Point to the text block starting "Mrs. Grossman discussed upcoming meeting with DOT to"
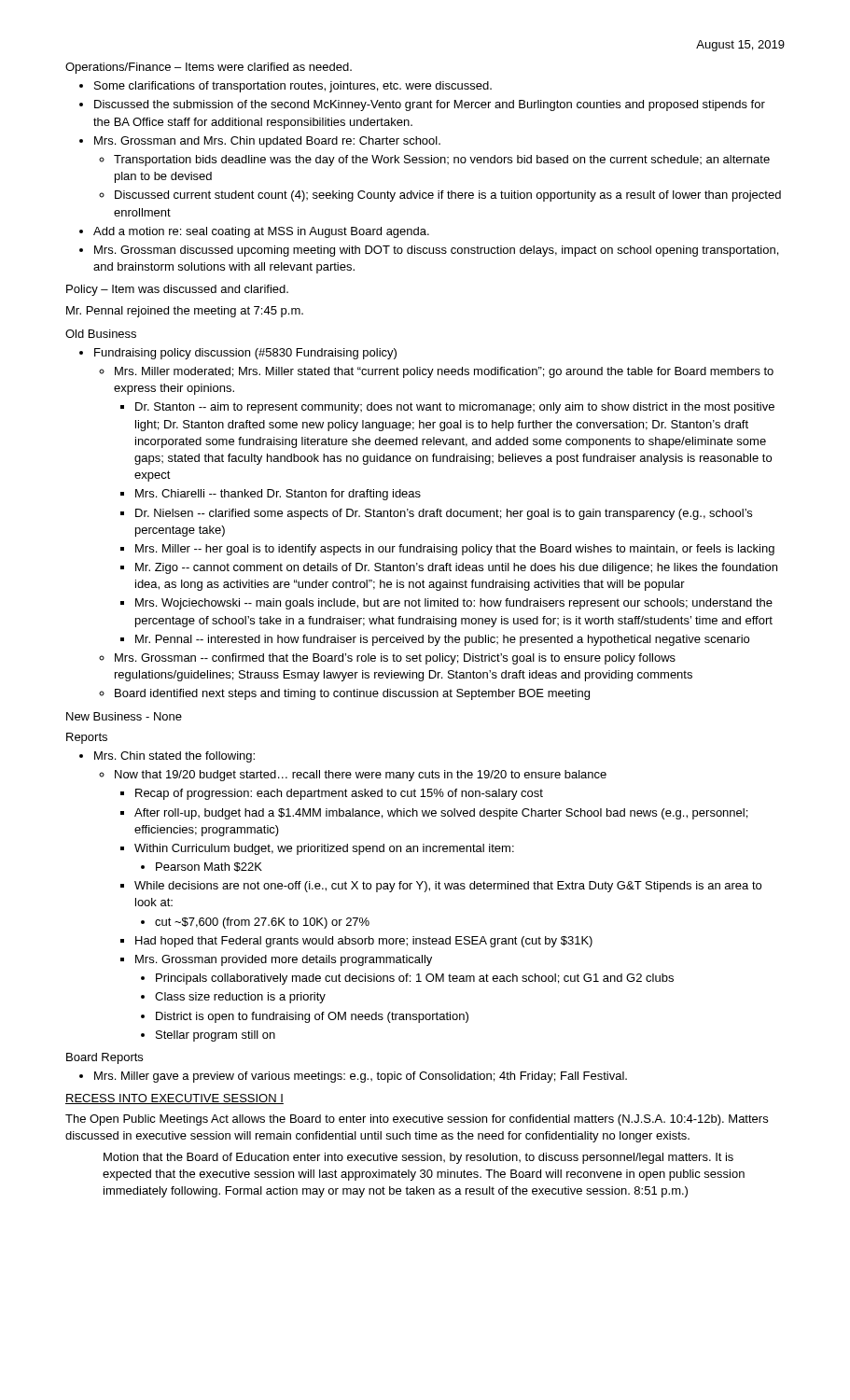This screenshot has width=850, height=1400. (x=436, y=258)
